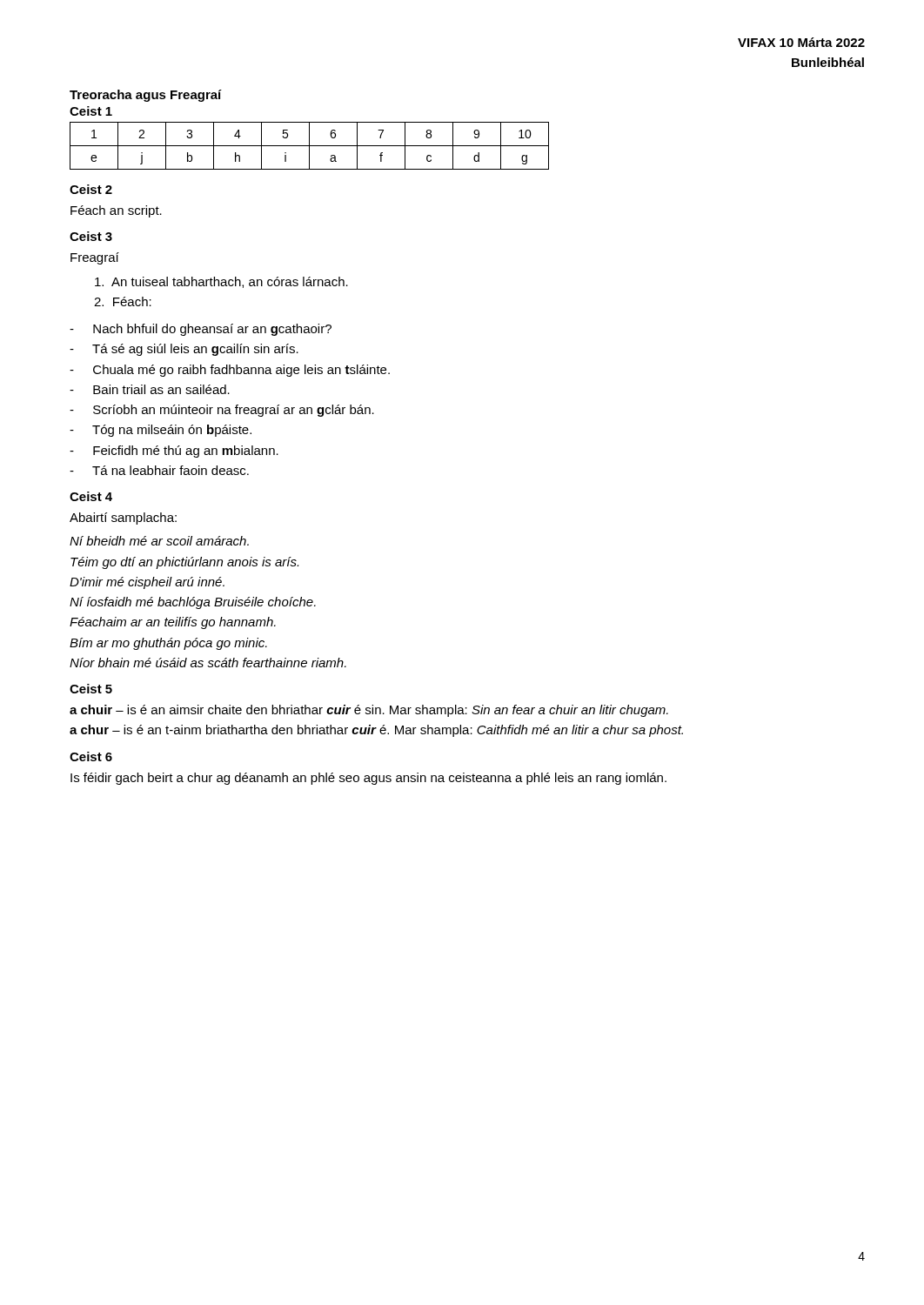
Task: Select the text block with the text "Is féidir gach beirt a"
Action: click(x=368, y=777)
